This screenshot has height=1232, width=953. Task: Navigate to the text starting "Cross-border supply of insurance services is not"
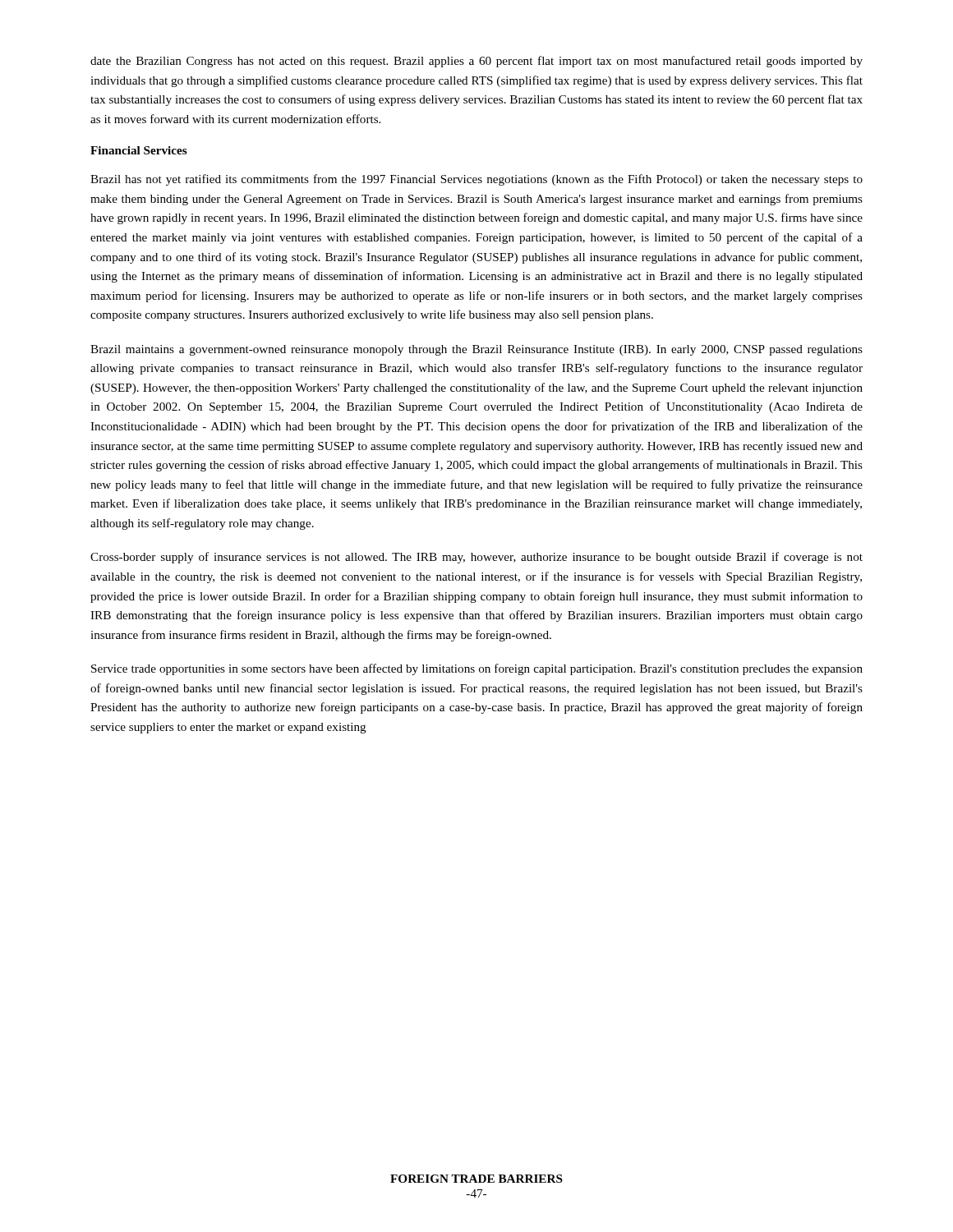[x=476, y=595]
